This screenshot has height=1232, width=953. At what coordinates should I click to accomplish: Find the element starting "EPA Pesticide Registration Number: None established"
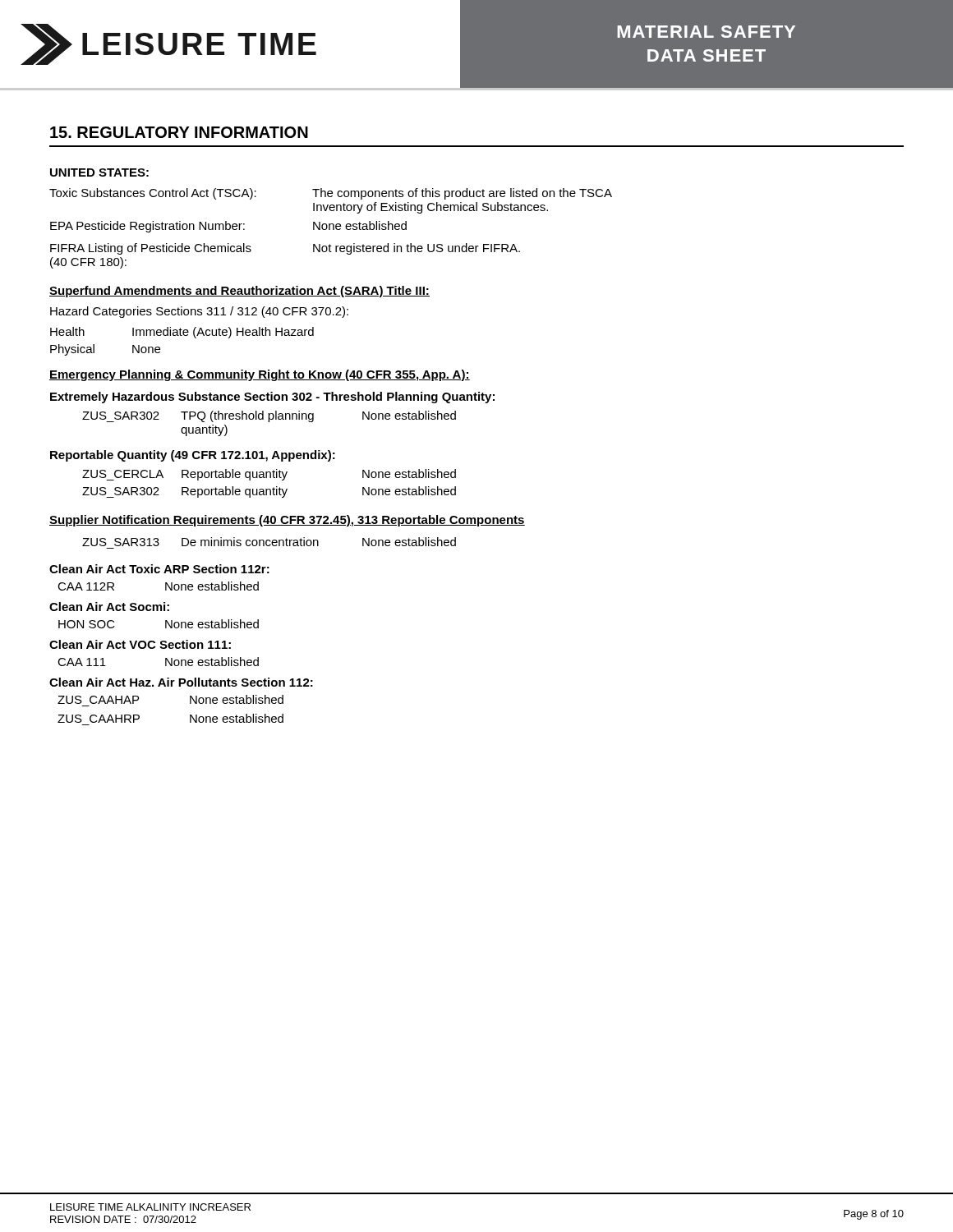click(228, 227)
